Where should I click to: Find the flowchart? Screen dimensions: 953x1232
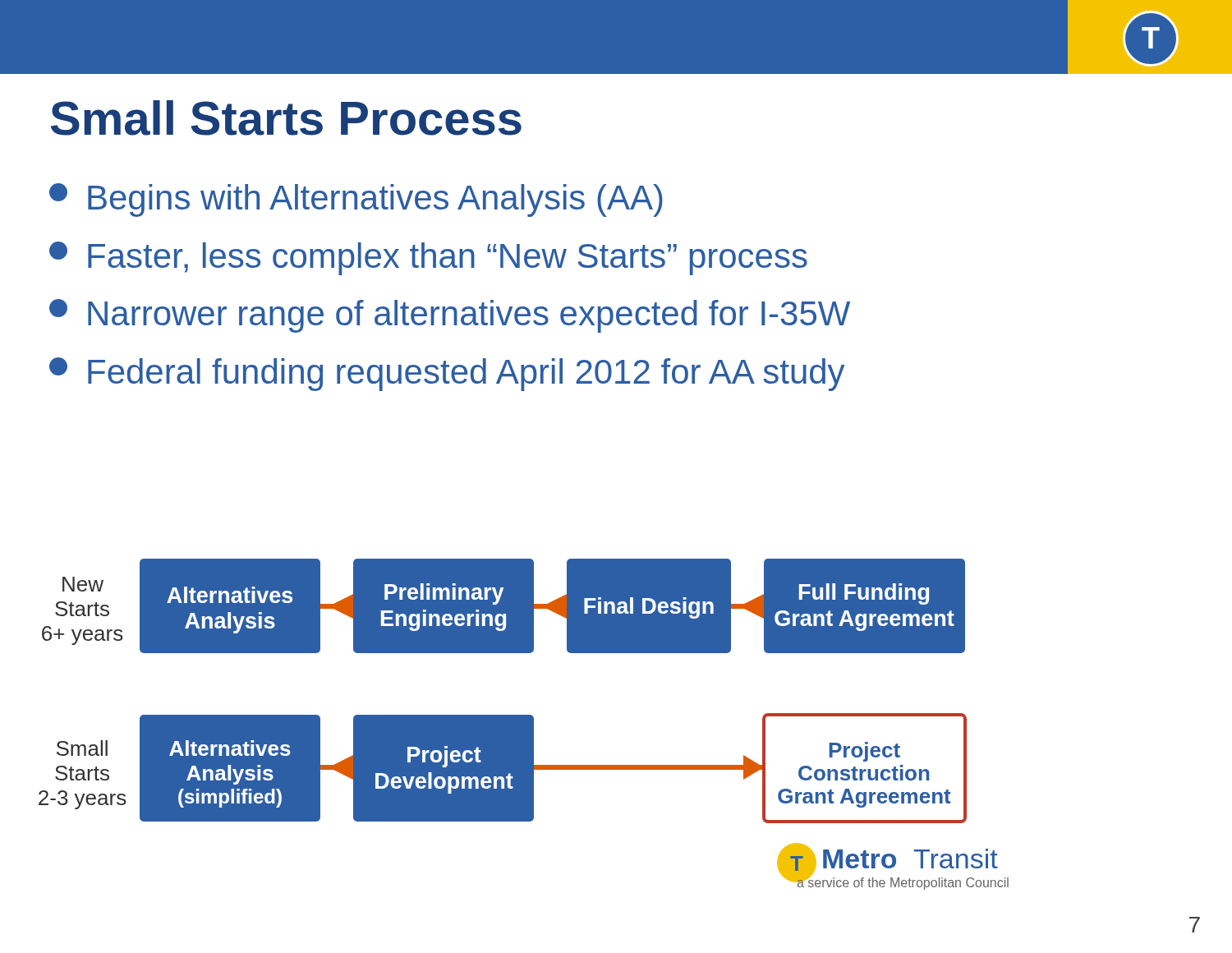pos(616,715)
